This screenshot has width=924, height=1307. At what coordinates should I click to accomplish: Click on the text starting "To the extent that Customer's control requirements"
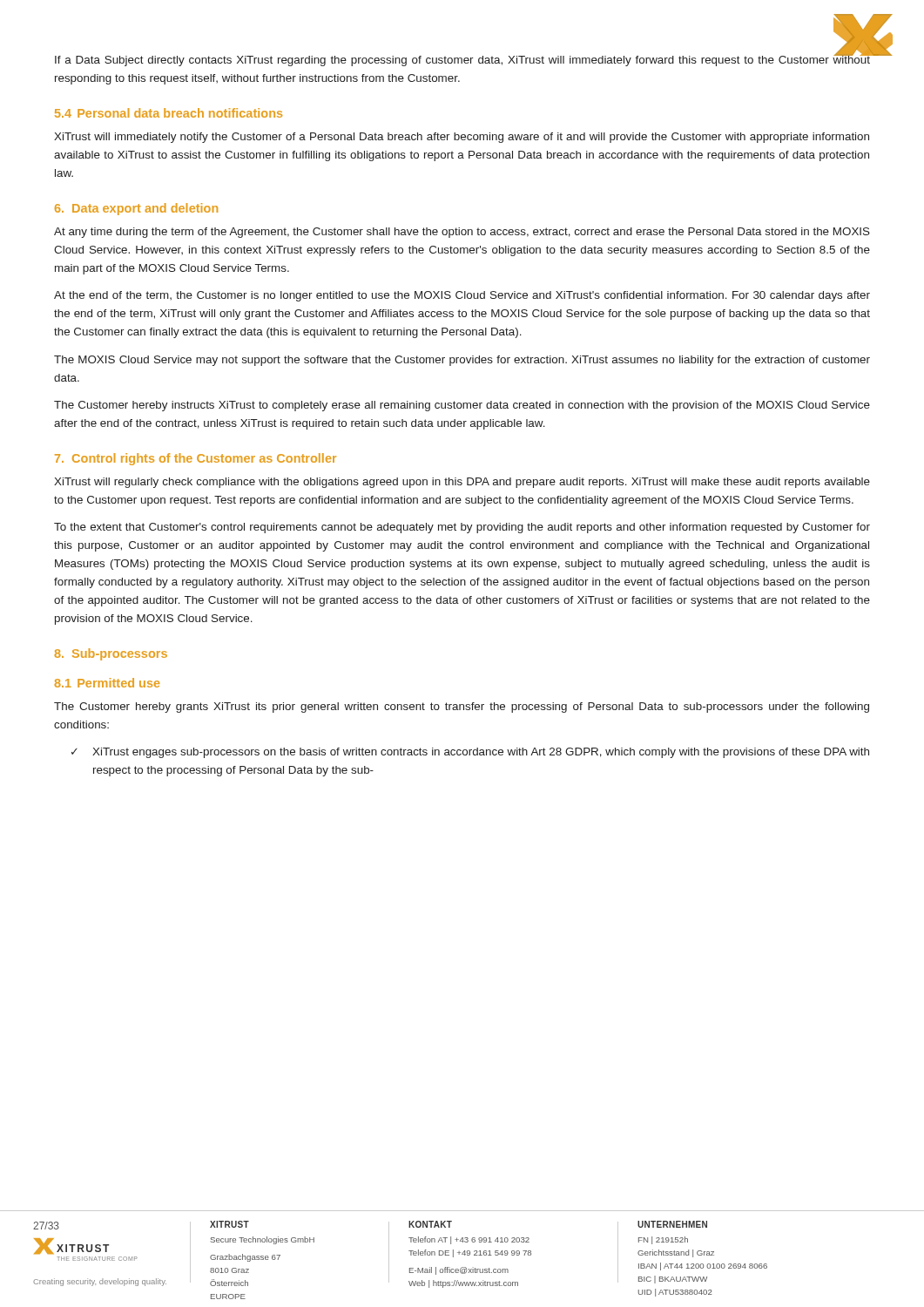462,572
